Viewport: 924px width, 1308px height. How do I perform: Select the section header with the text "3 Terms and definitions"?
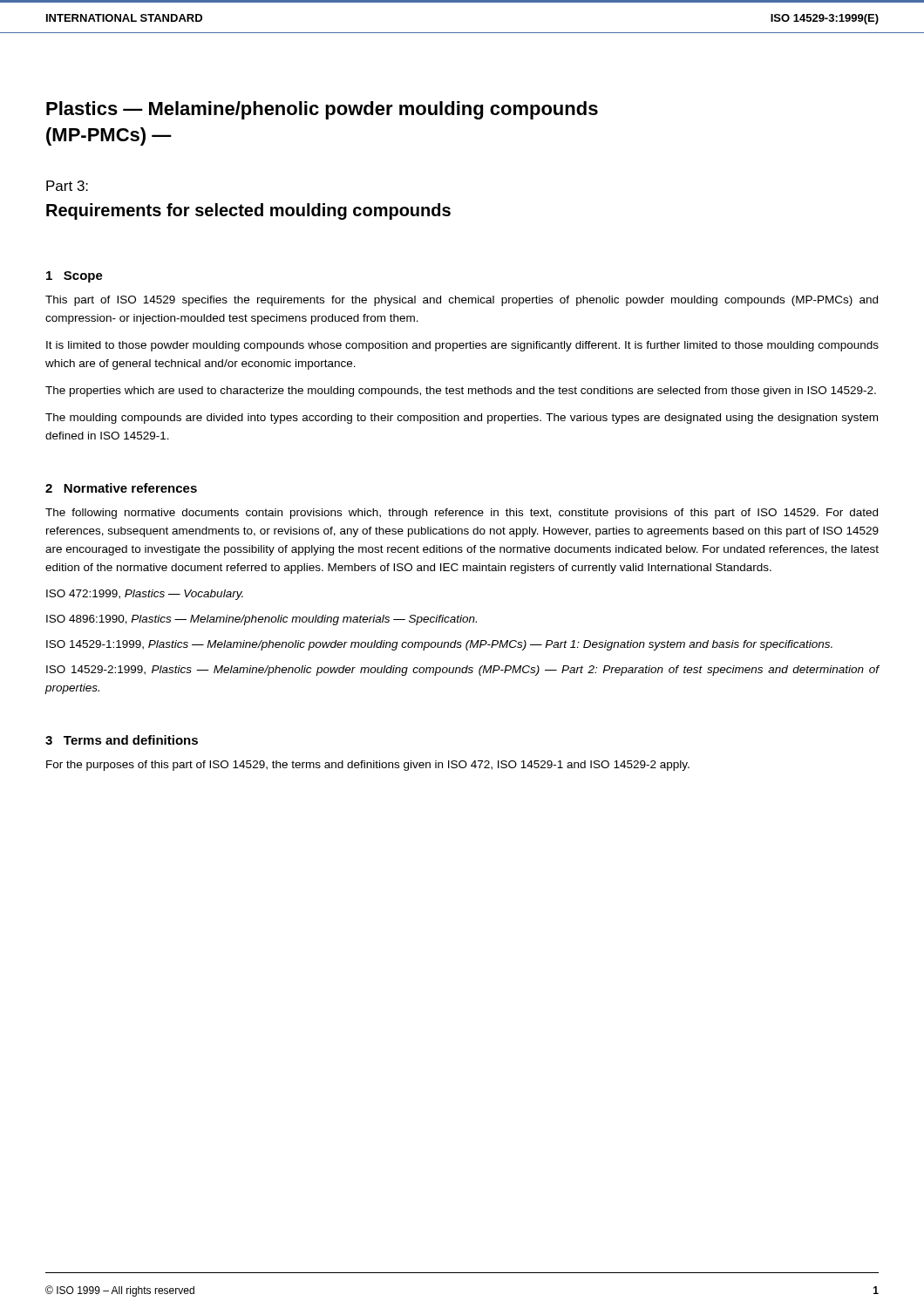[x=122, y=740]
